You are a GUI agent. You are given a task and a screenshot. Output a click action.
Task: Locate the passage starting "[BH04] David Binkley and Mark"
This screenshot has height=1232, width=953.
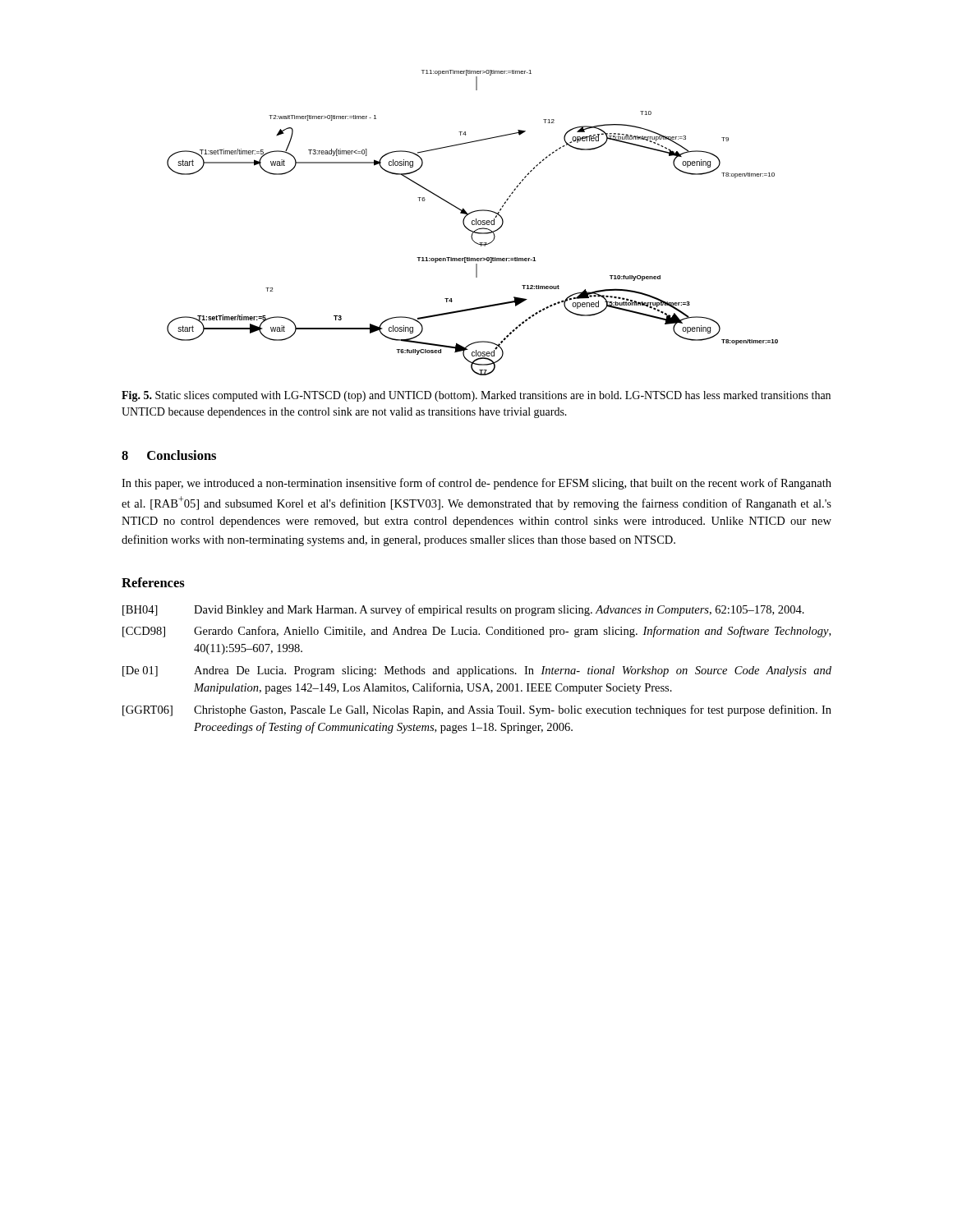click(476, 610)
